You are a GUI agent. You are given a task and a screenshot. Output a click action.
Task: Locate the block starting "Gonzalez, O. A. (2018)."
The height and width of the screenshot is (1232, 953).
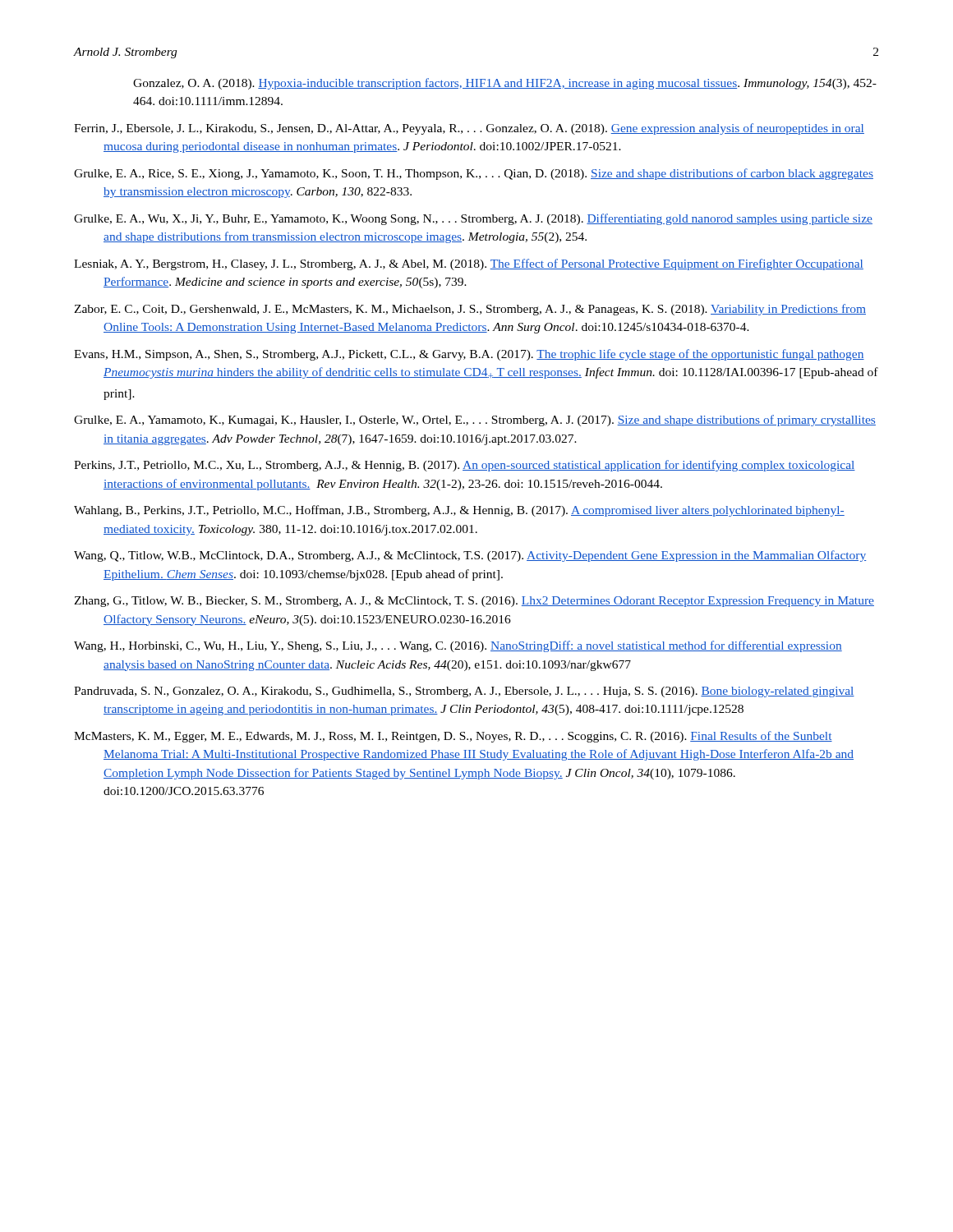click(x=505, y=92)
